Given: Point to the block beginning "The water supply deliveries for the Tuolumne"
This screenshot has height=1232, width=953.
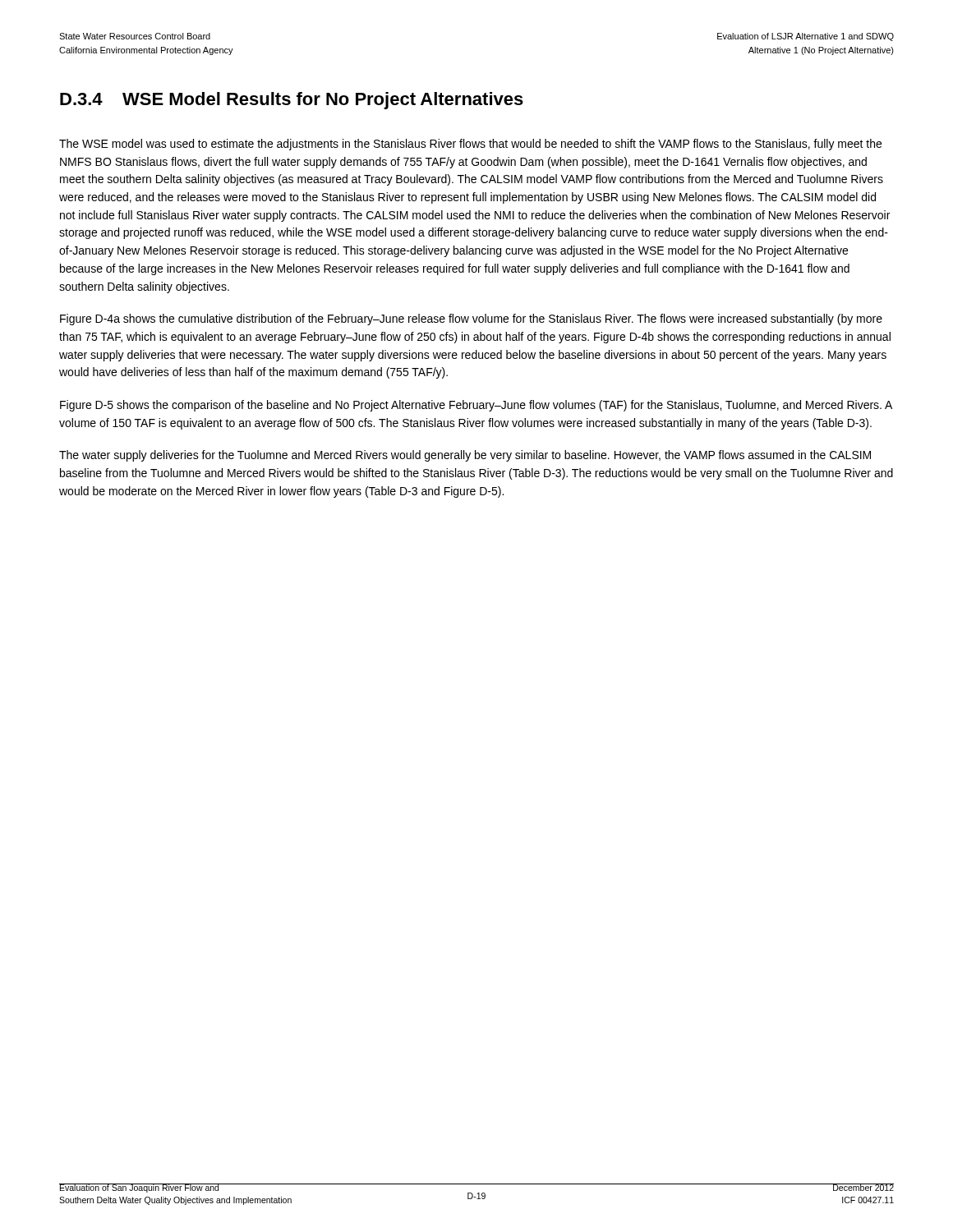Looking at the screenshot, I should pos(476,473).
